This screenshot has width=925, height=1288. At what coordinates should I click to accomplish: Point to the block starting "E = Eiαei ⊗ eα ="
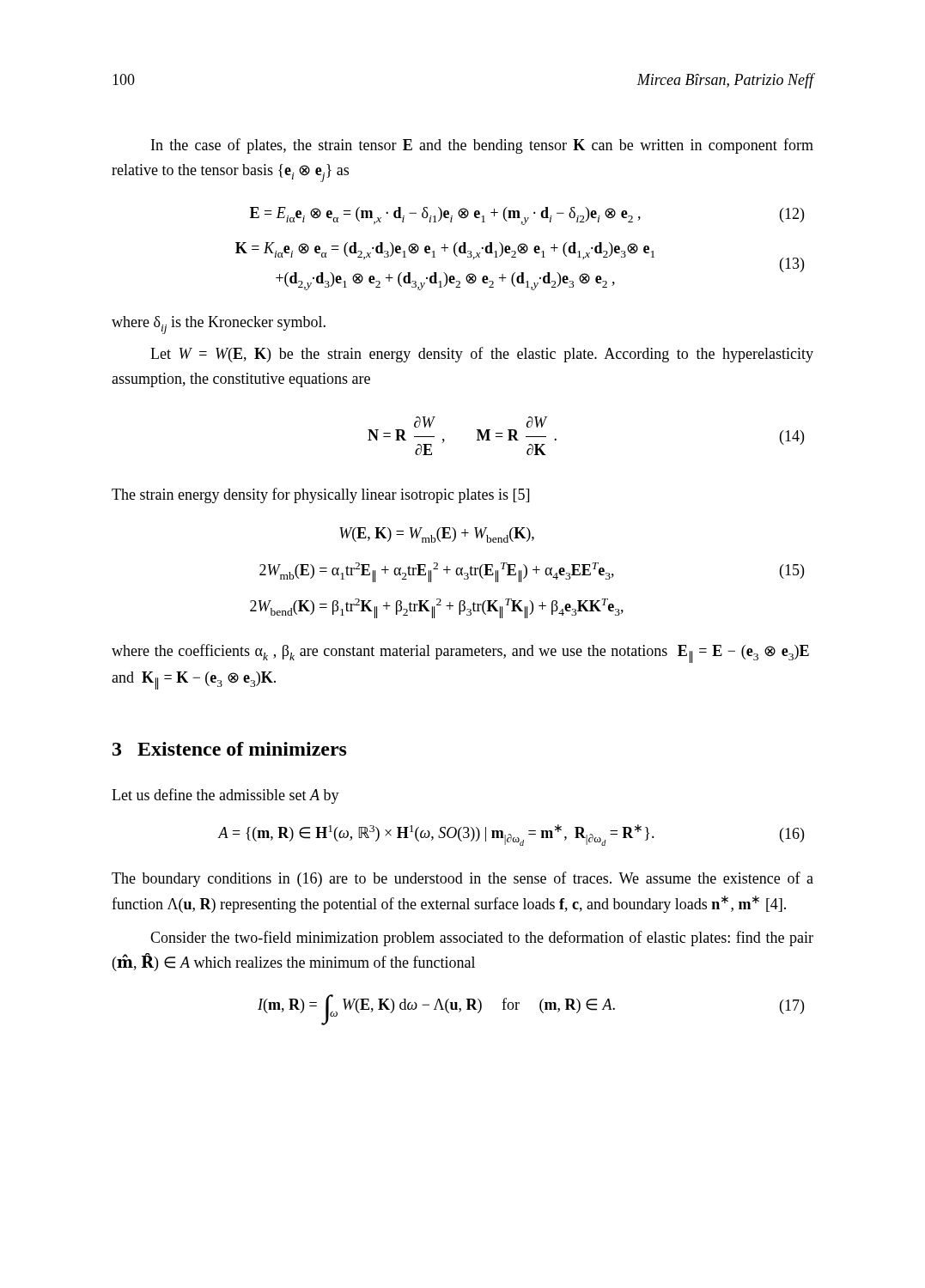point(471,215)
